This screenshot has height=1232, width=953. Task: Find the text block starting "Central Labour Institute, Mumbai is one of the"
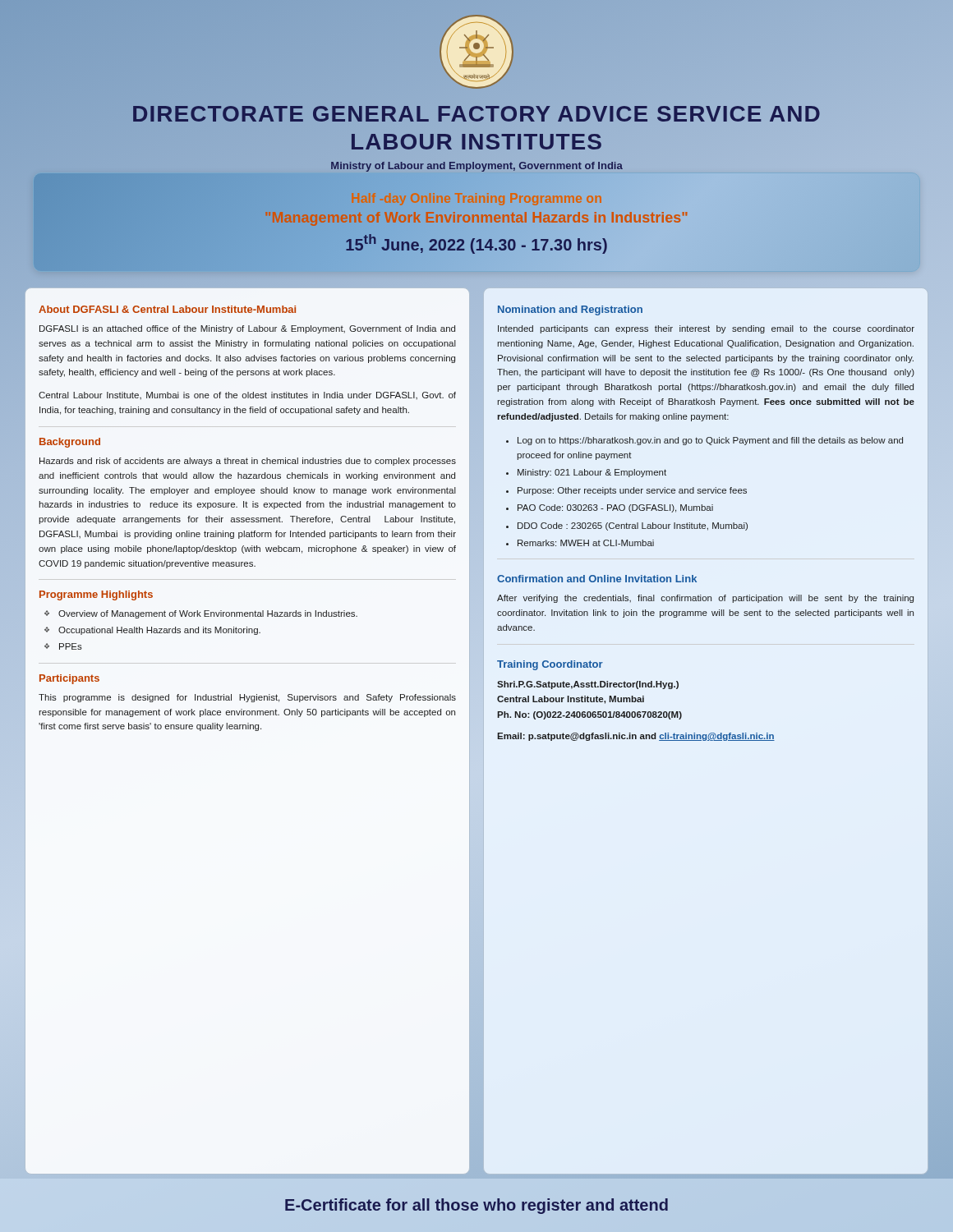(x=247, y=403)
